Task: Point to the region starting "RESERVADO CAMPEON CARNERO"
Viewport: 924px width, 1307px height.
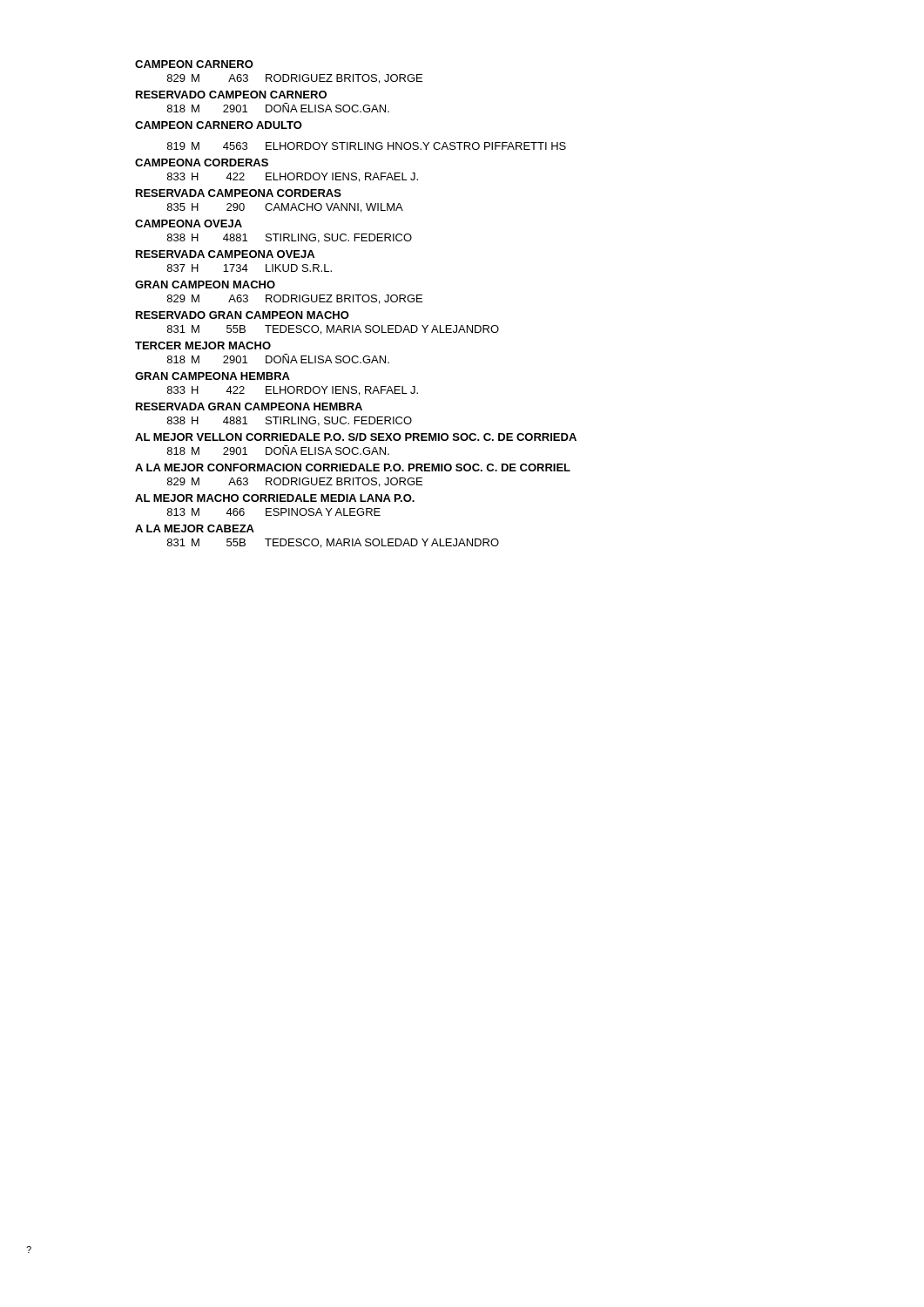Action: (231, 94)
